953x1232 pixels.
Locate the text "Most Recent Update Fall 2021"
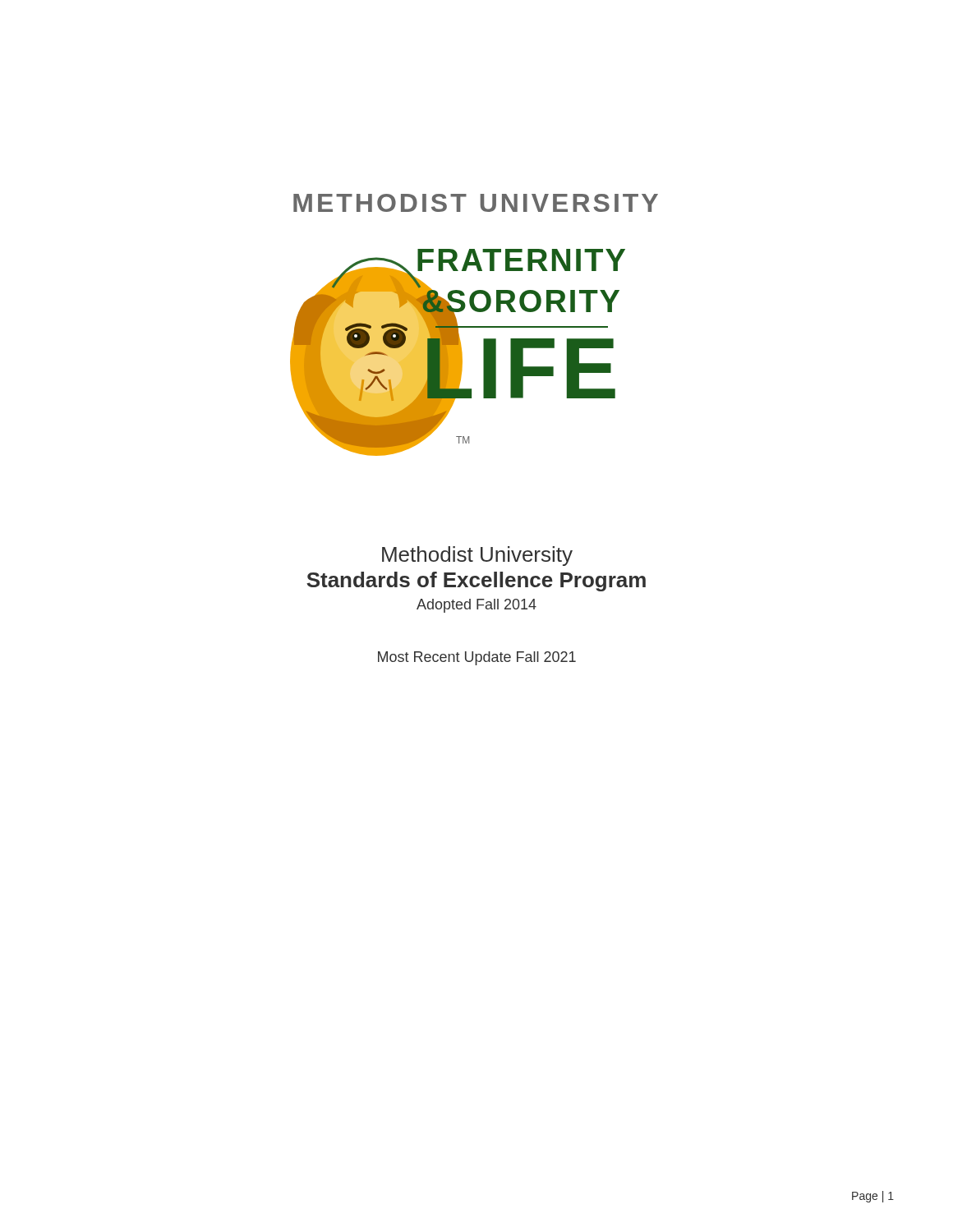pos(476,657)
